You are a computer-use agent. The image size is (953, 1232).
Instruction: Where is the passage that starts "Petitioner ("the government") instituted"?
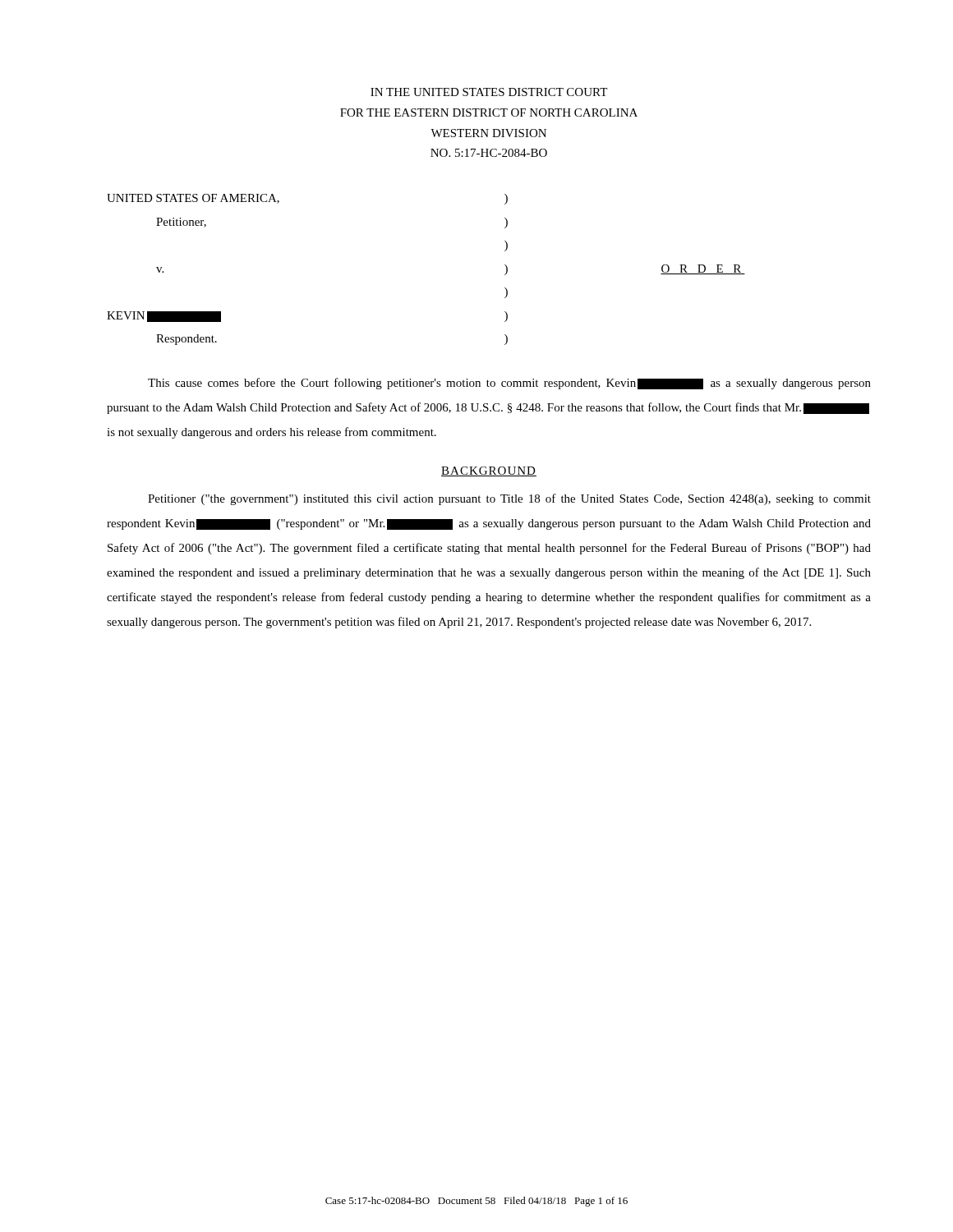point(489,560)
